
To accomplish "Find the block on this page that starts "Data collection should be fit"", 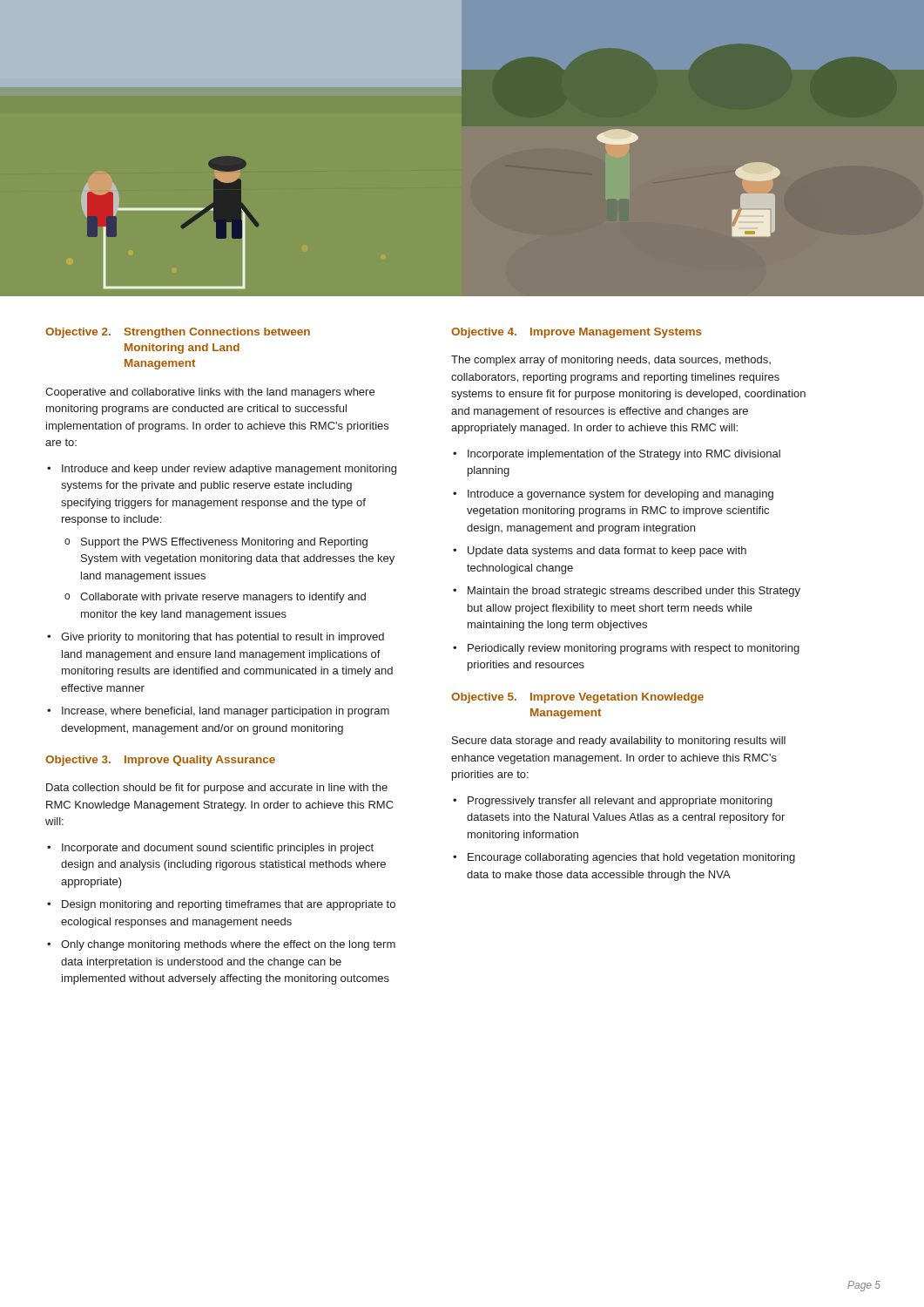I will [x=224, y=805].
